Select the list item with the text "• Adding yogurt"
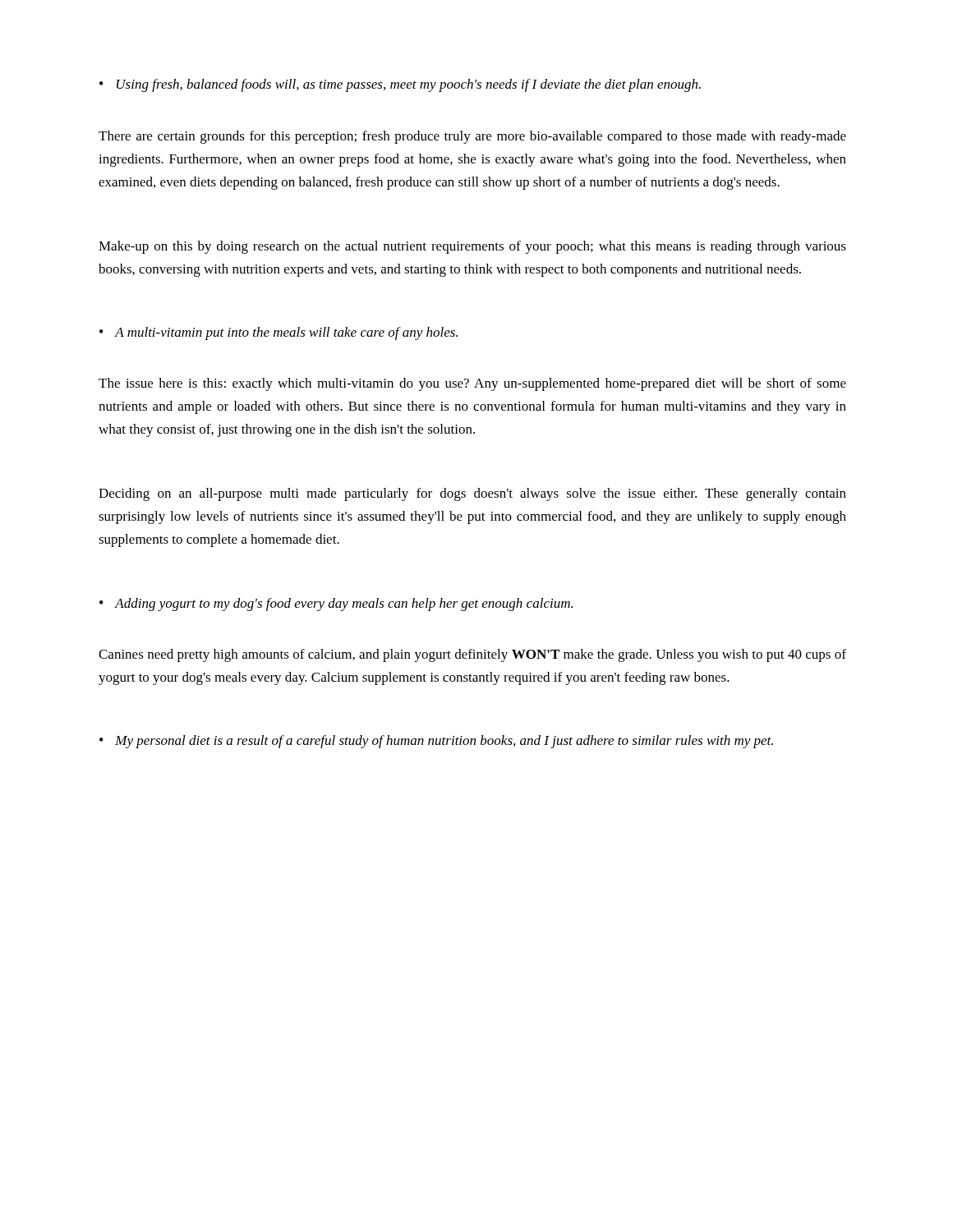Viewport: 953px width, 1232px height. click(336, 603)
